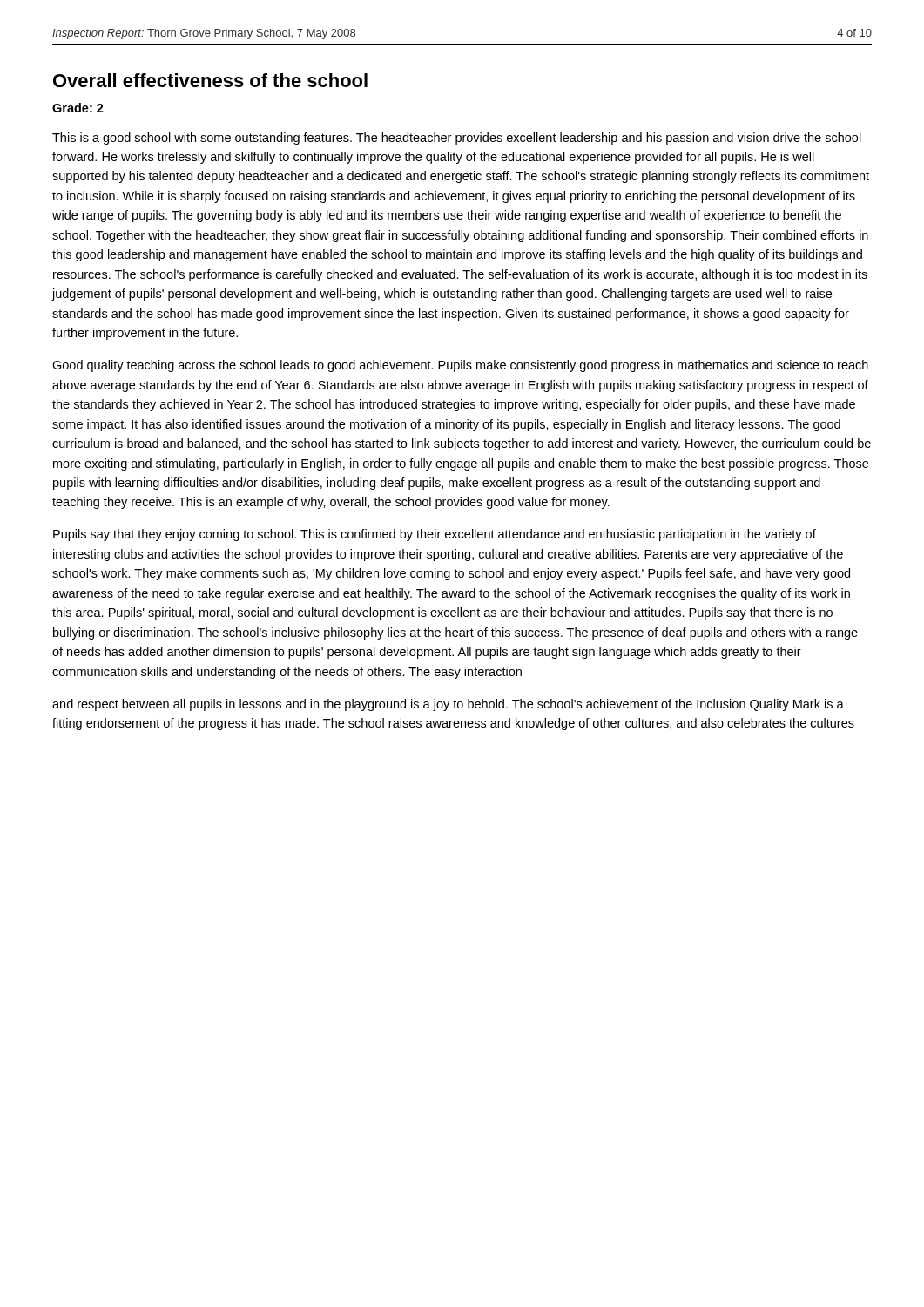Locate the section header that opens with "Overall effectiveness of the"
This screenshot has height=1307, width=924.
[x=210, y=80]
